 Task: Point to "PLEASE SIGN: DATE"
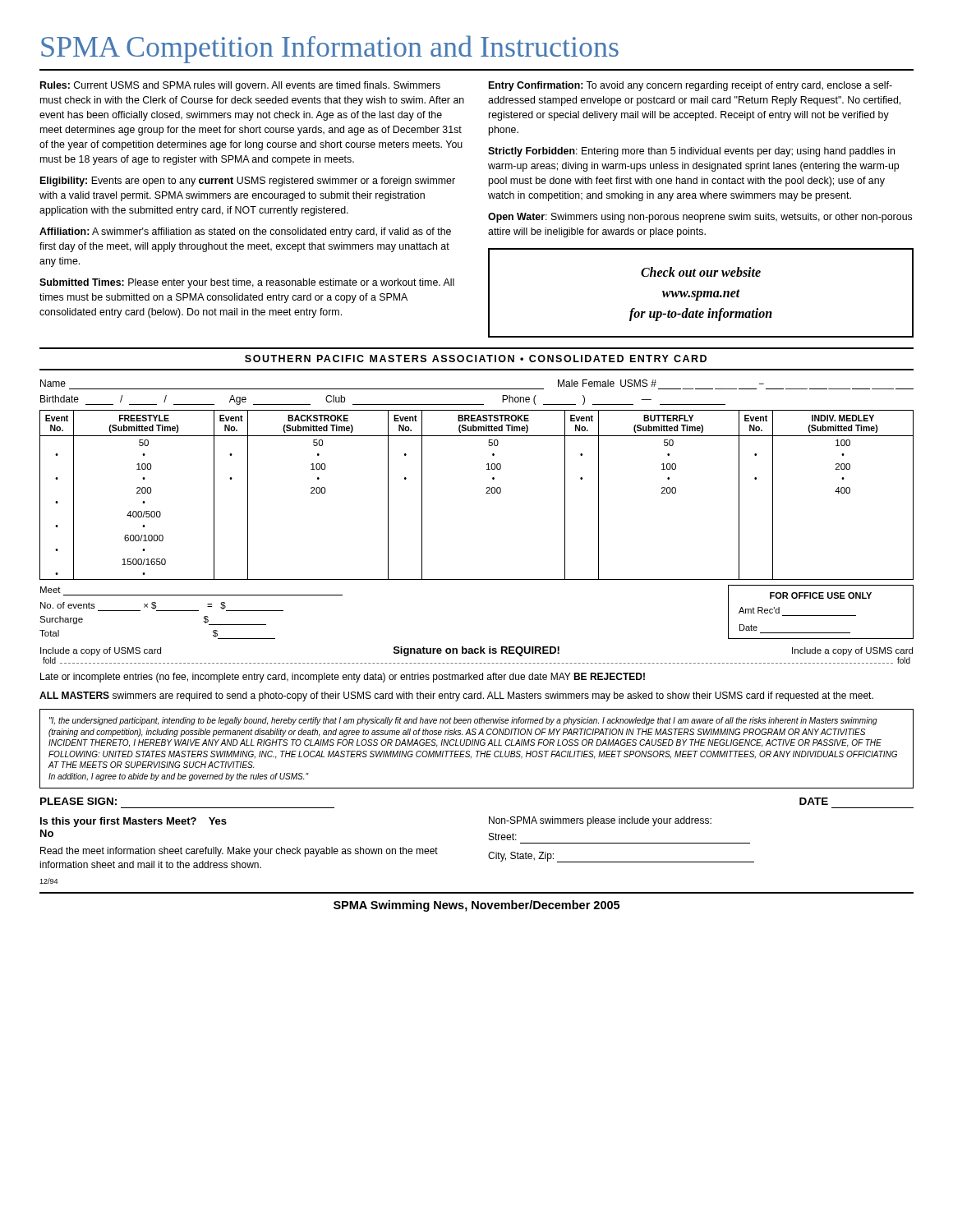point(80,801)
